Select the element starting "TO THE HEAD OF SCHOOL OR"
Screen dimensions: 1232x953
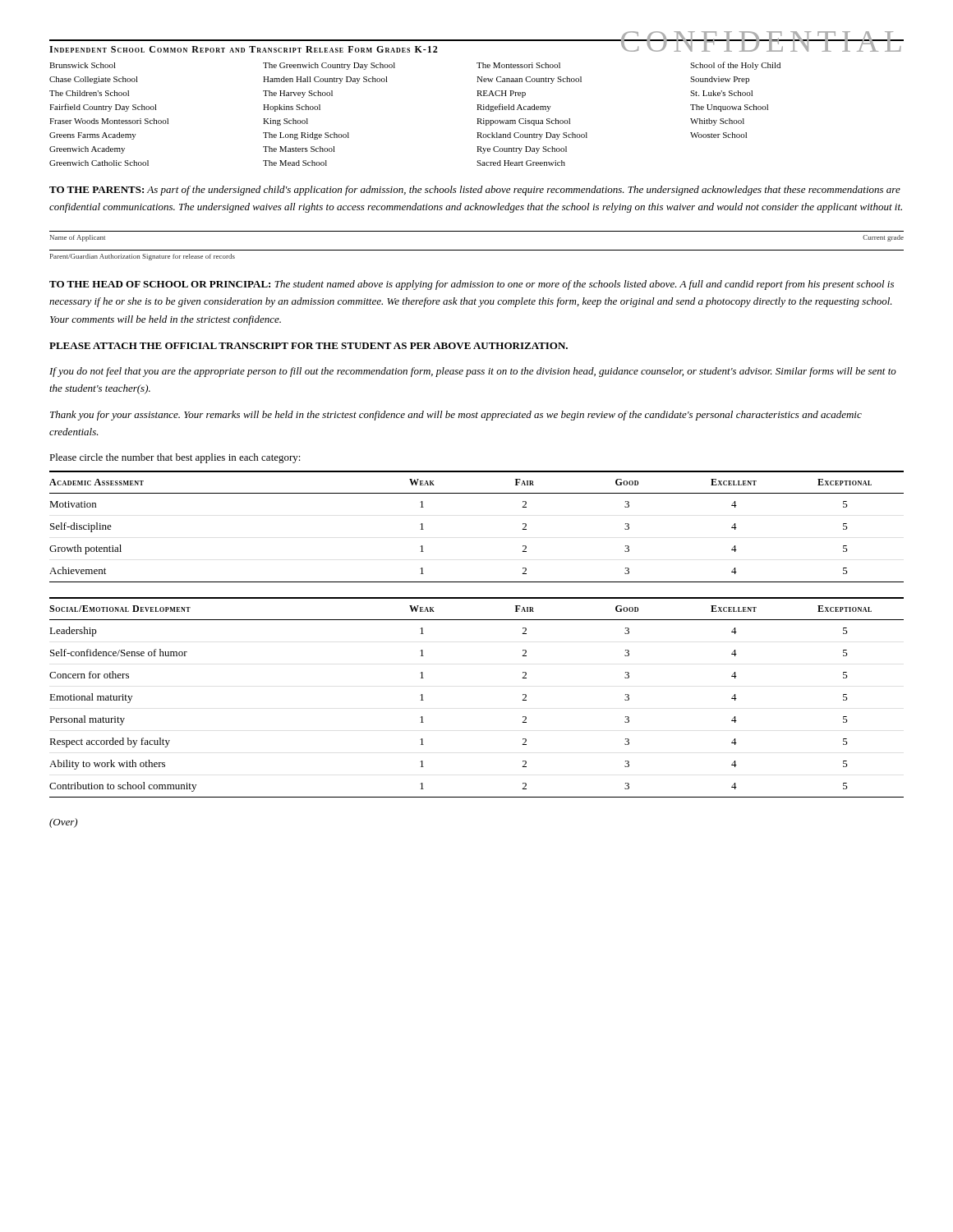click(x=472, y=301)
